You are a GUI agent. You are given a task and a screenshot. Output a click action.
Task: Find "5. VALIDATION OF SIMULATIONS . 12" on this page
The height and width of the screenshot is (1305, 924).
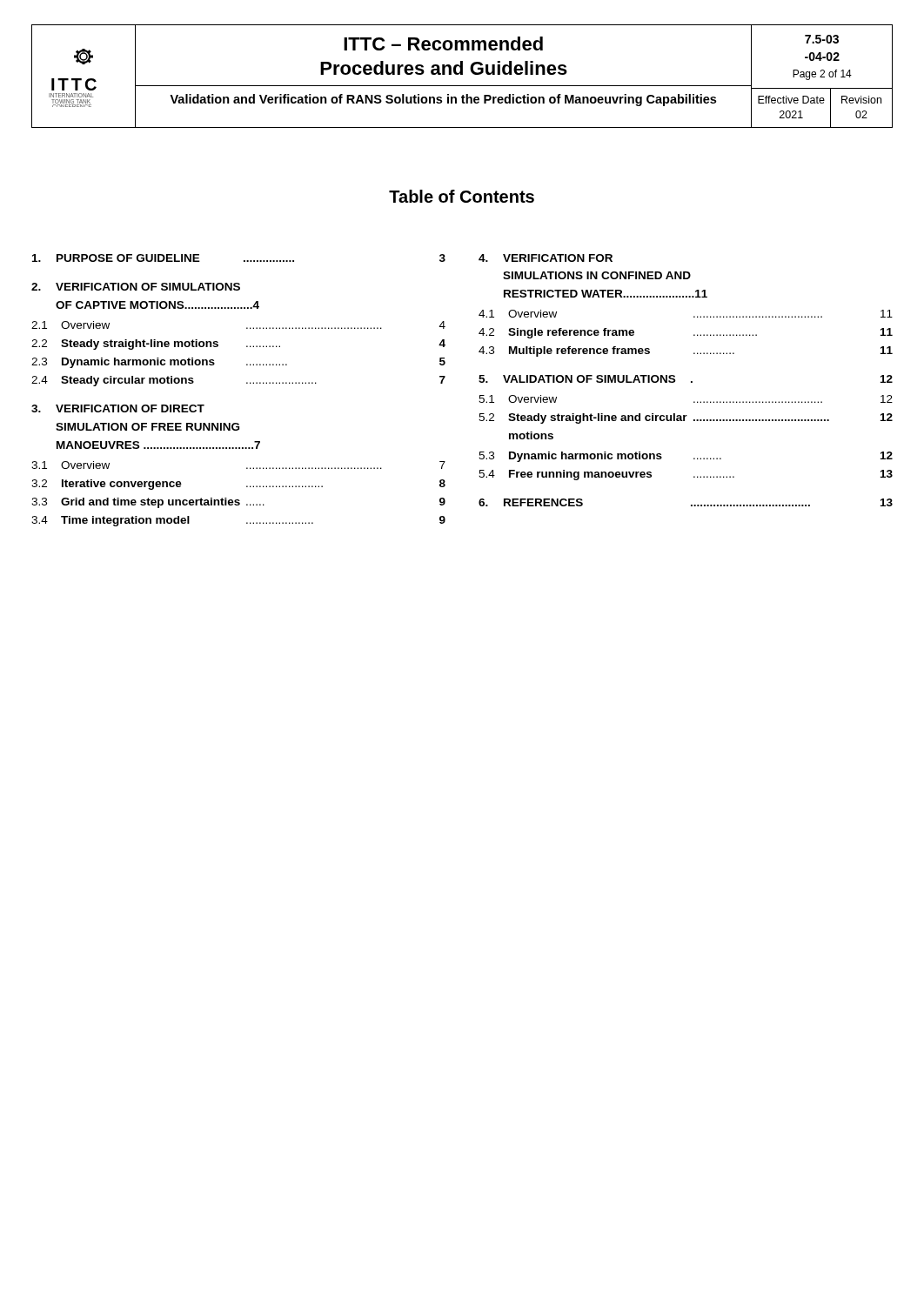686,380
